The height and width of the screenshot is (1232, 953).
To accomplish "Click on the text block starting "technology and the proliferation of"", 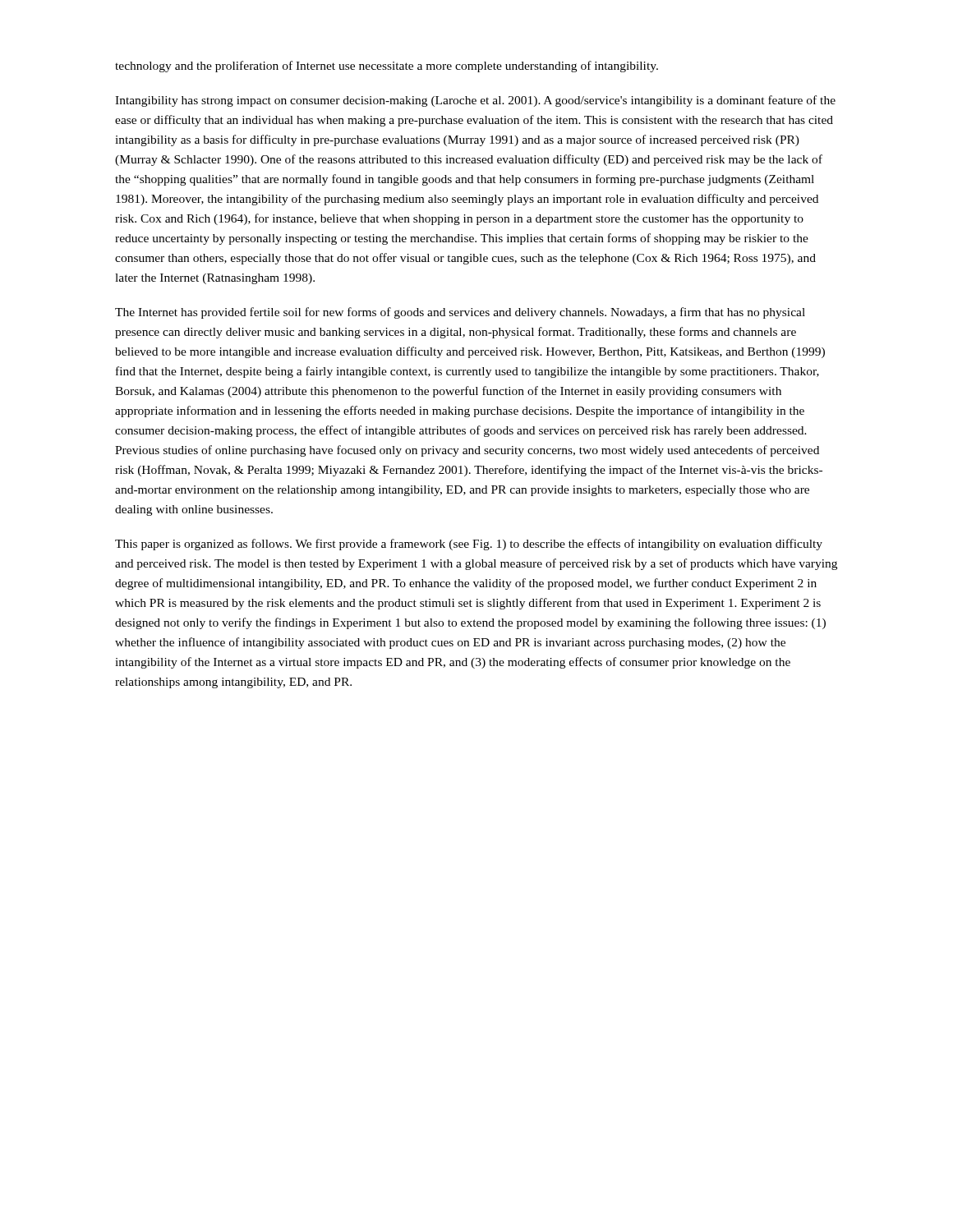I will (387, 65).
